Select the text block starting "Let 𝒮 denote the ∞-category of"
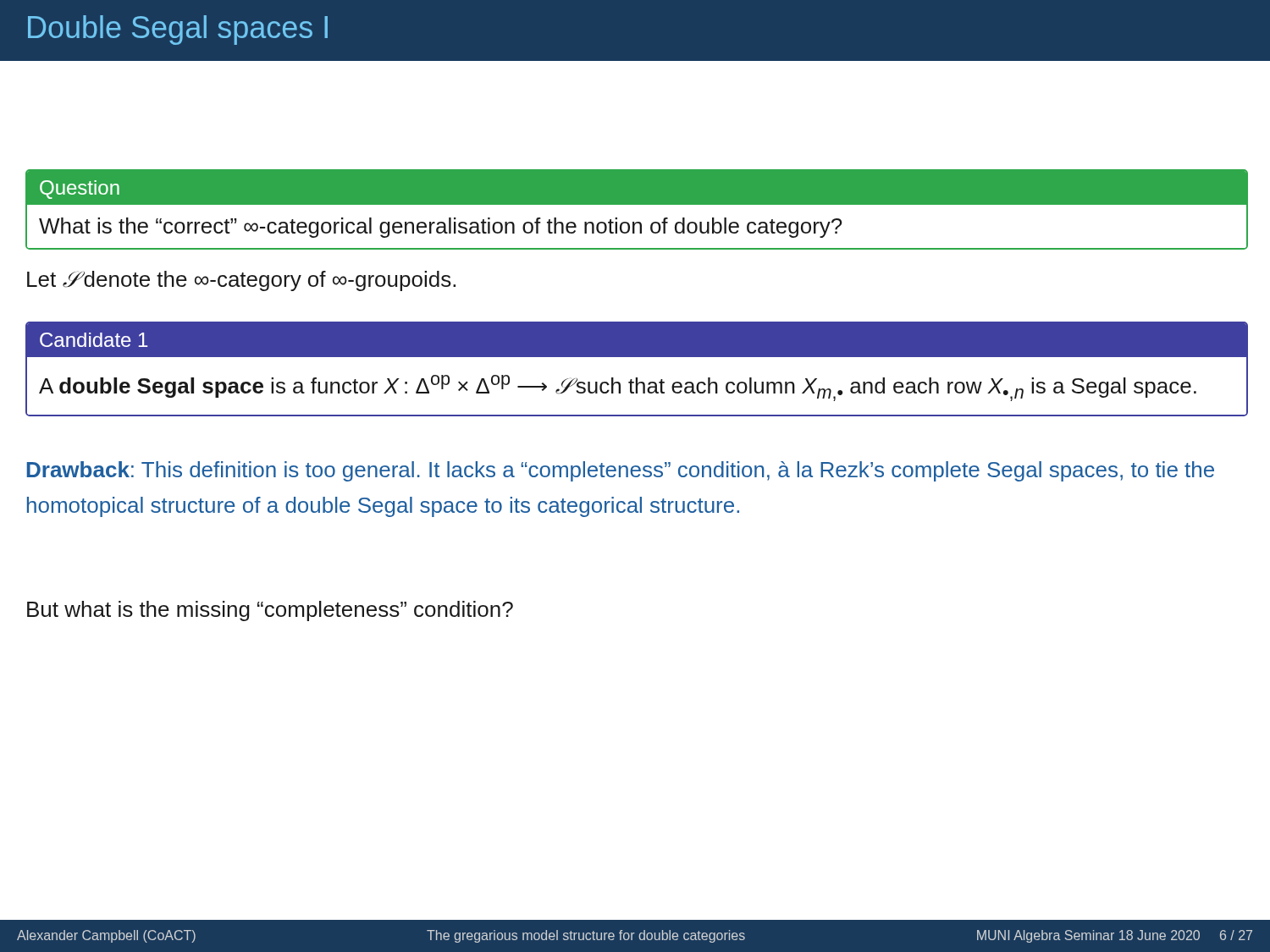This screenshot has width=1270, height=952. (x=241, y=279)
